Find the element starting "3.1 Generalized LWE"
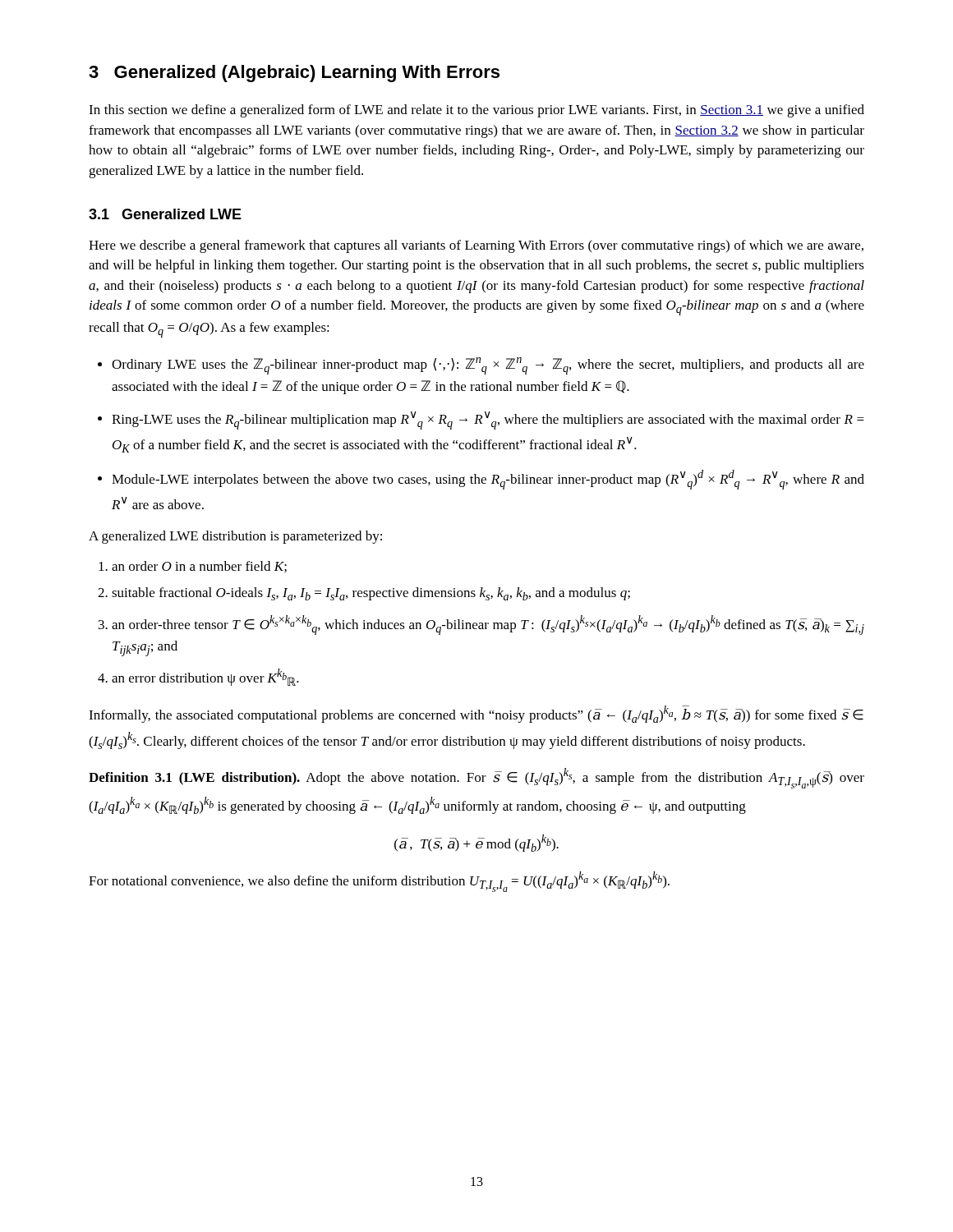This screenshot has width=953, height=1232. [x=165, y=214]
